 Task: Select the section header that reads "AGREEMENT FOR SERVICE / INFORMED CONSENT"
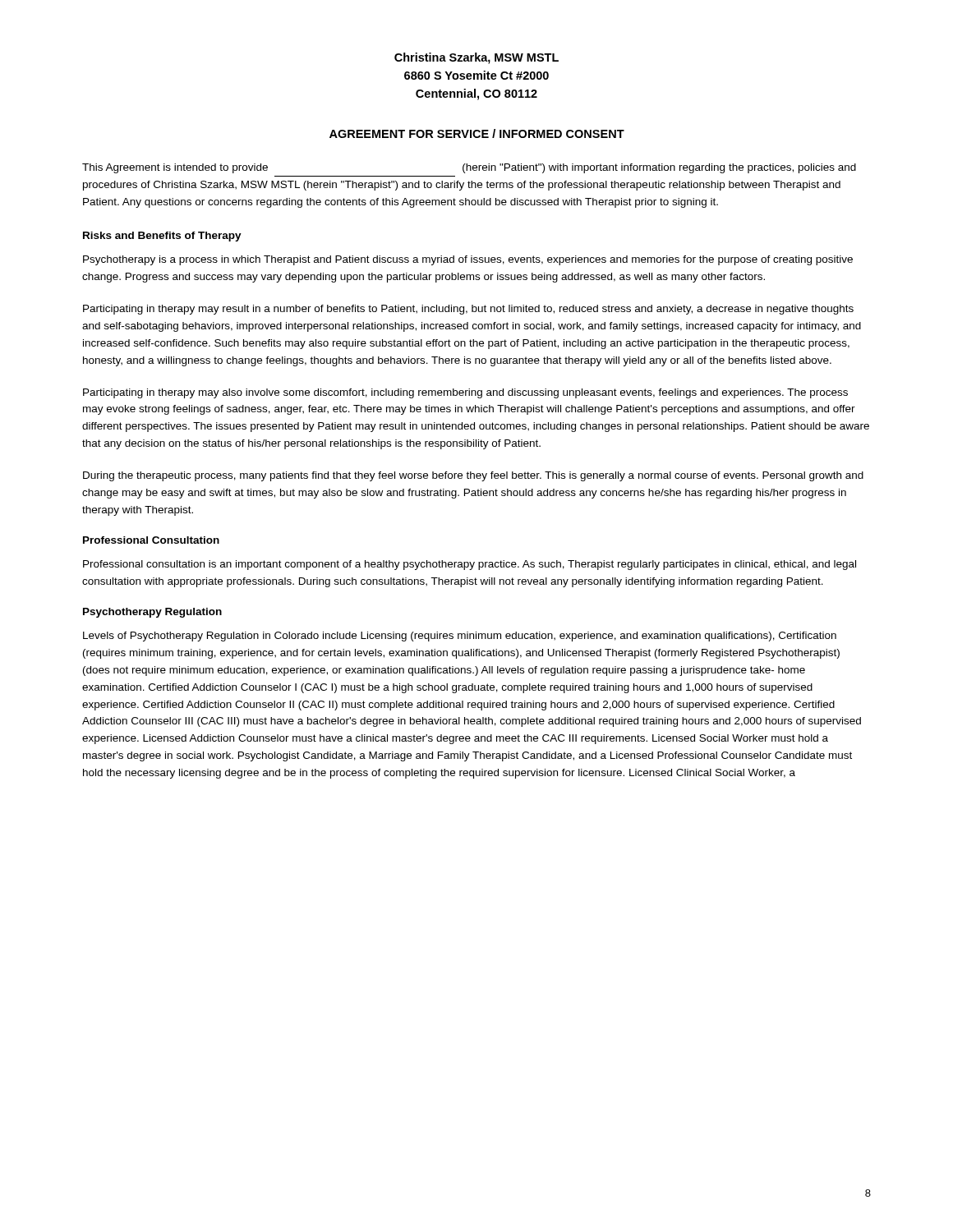click(x=476, y=134)
